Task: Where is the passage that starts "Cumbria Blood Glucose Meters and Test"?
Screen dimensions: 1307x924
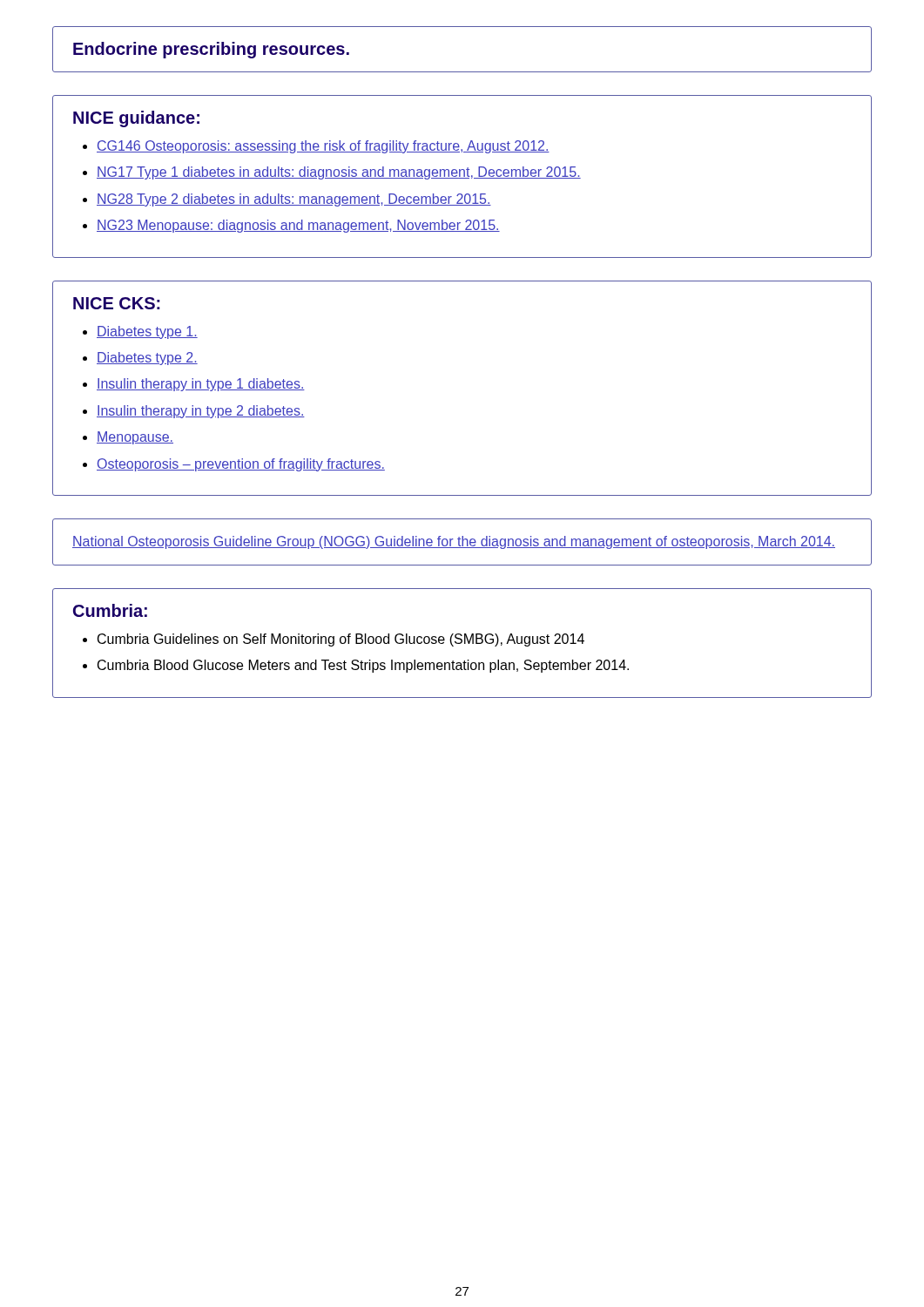Action: click(x=363, y=666)
